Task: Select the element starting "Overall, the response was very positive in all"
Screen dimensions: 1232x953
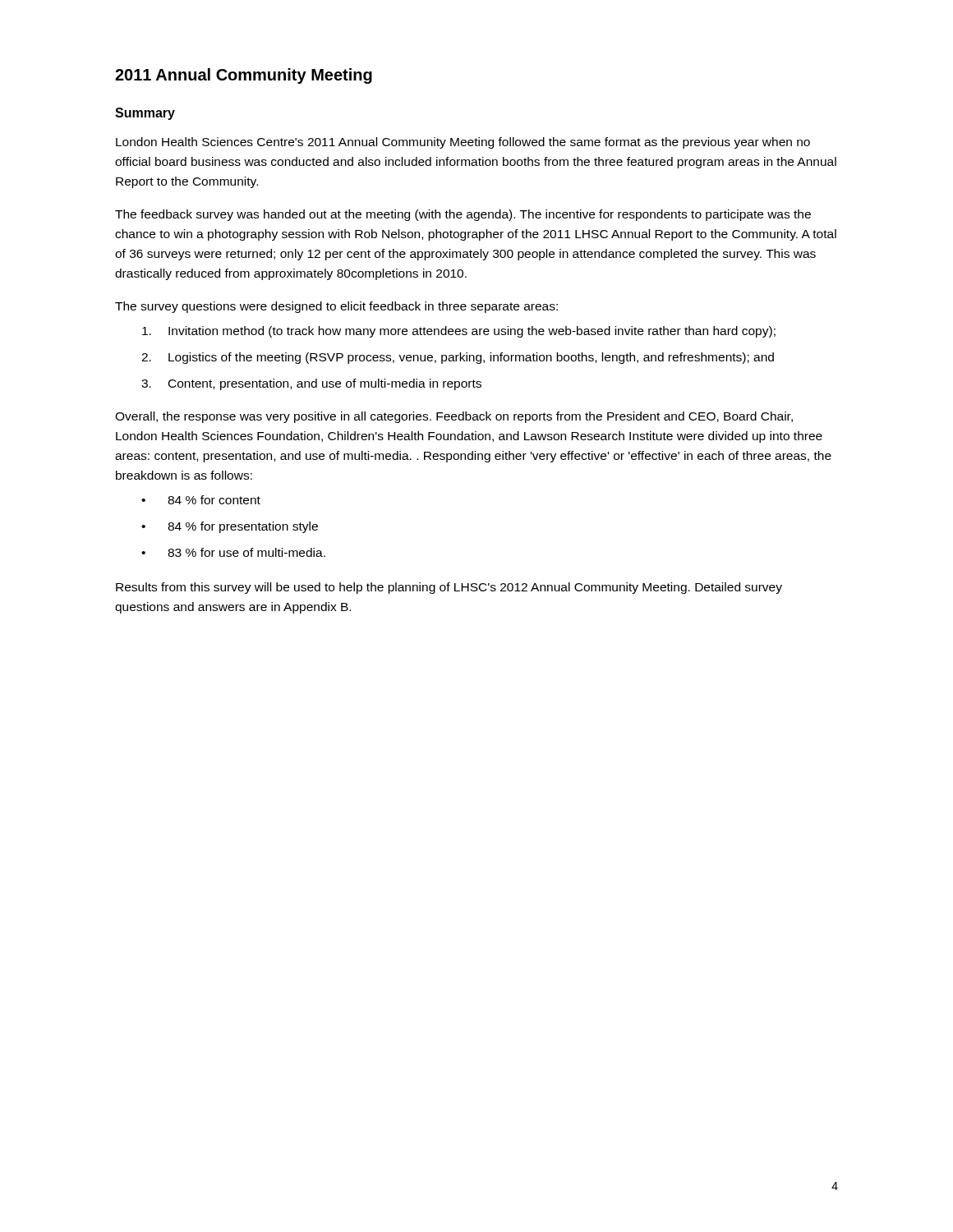Action: [x=473, y=446]
